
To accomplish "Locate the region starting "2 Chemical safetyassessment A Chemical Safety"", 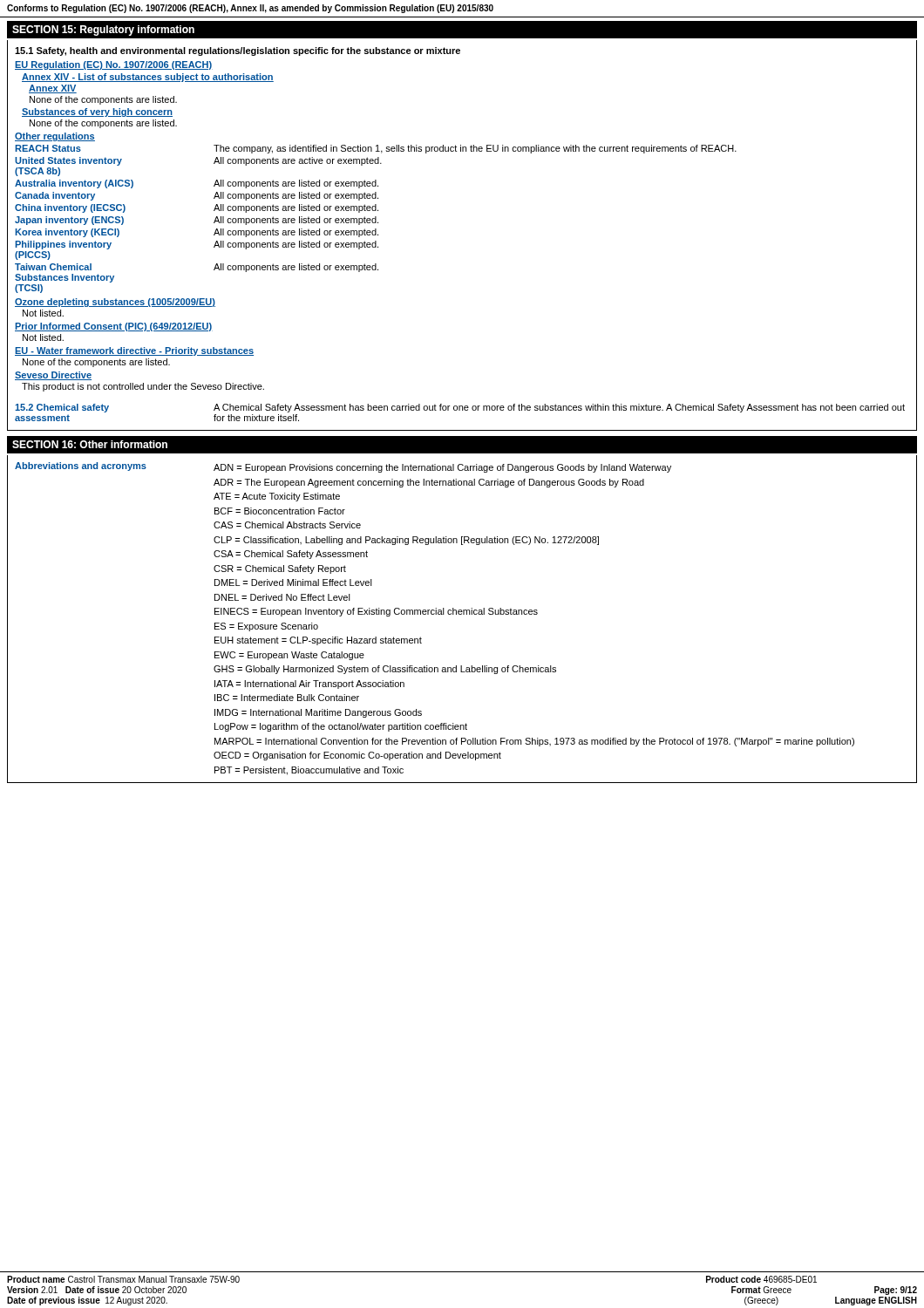I will tap(462, 412).
